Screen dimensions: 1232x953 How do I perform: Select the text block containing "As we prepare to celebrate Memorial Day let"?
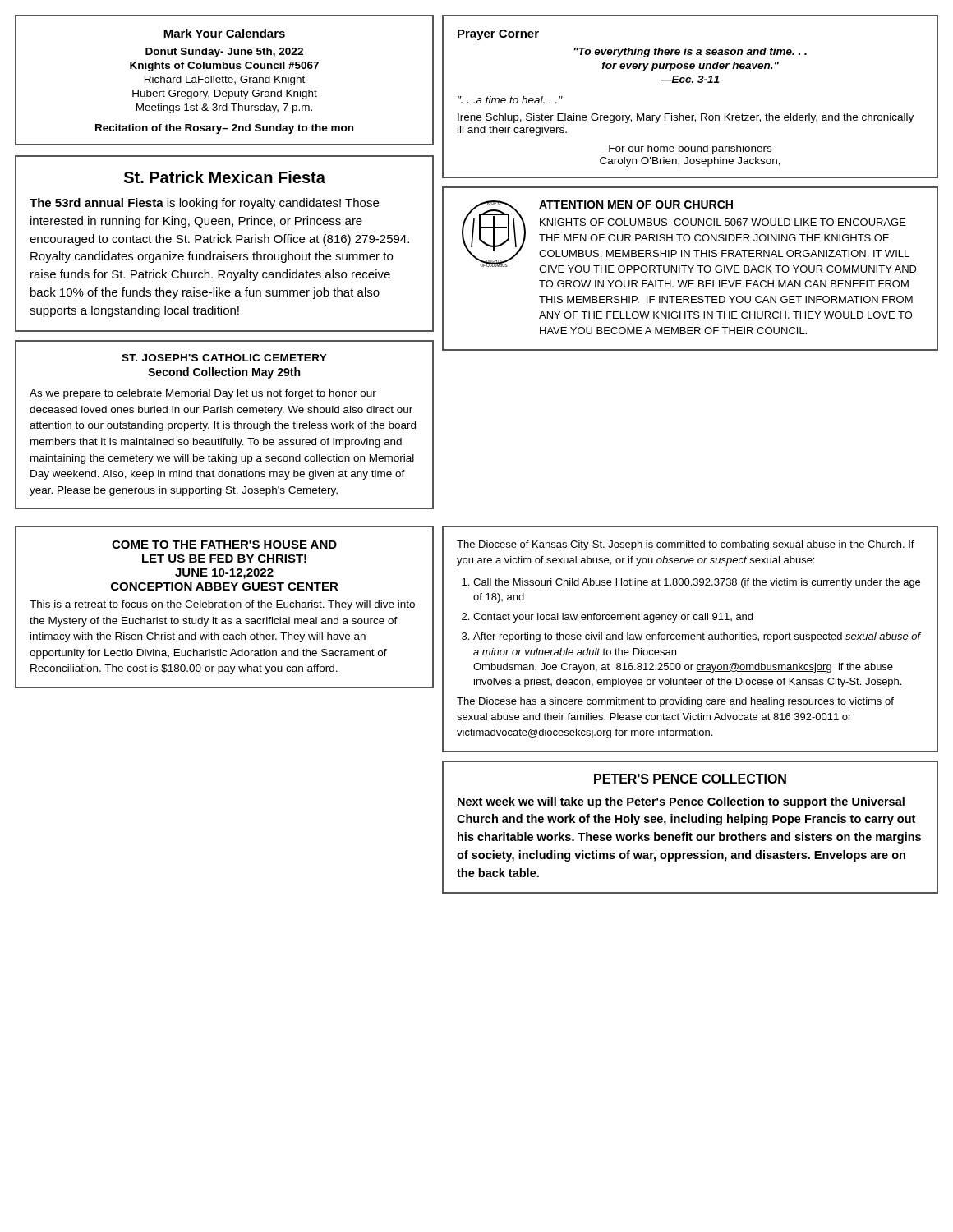pyautogui.click(x=223, y=441)
